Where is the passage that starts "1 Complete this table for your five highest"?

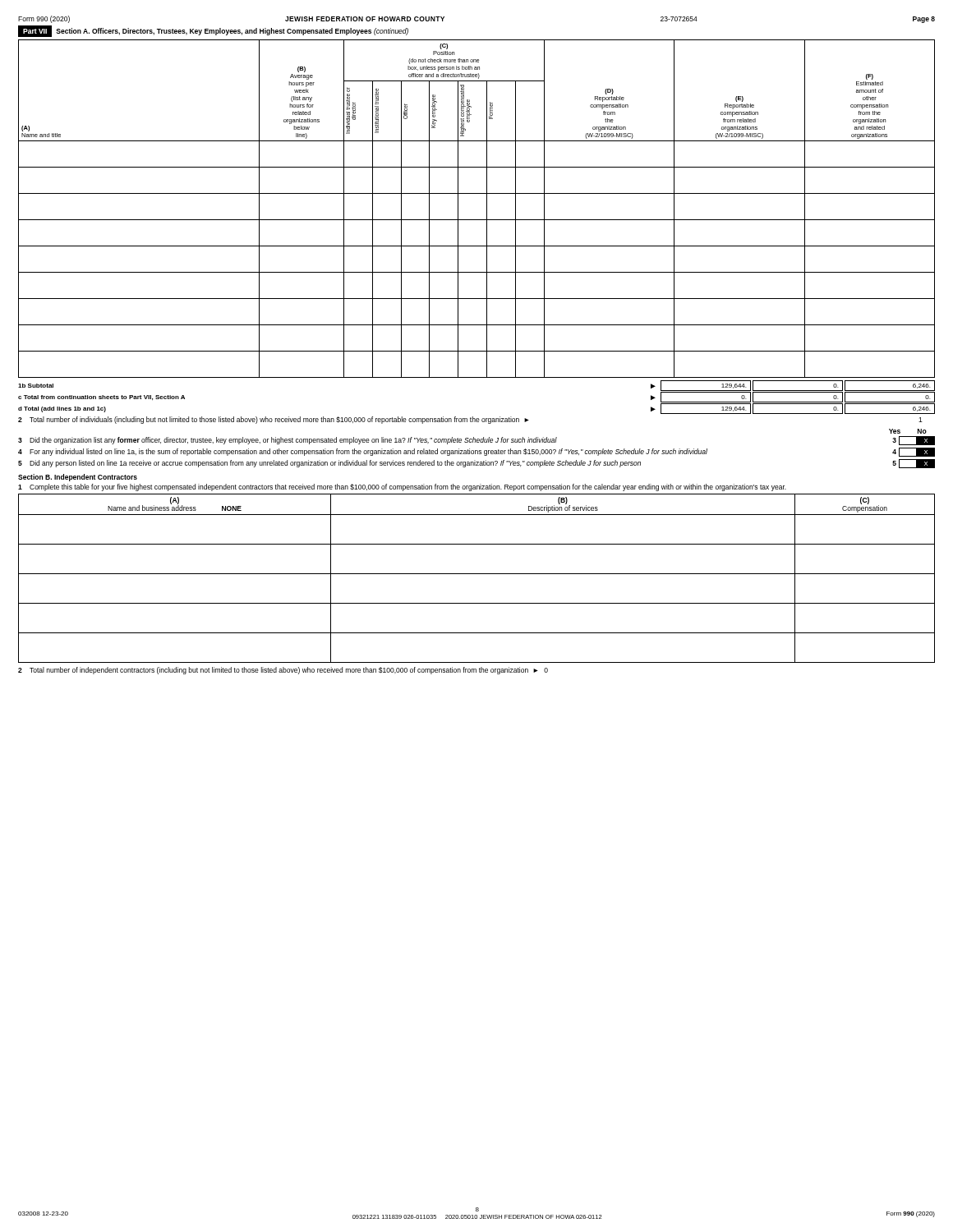(x=402, y=487)
